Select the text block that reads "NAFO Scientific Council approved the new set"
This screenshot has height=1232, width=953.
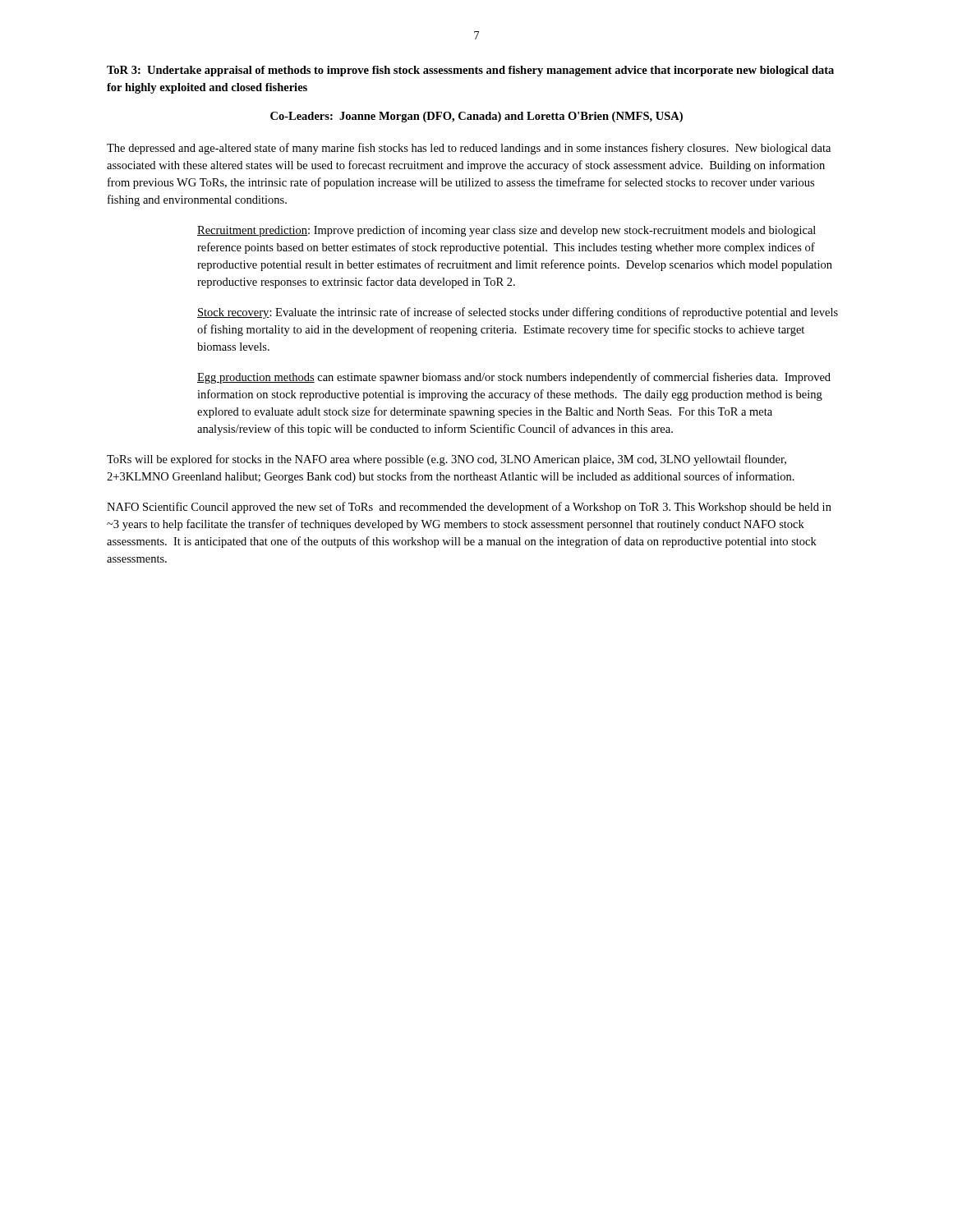pos(469,533)
